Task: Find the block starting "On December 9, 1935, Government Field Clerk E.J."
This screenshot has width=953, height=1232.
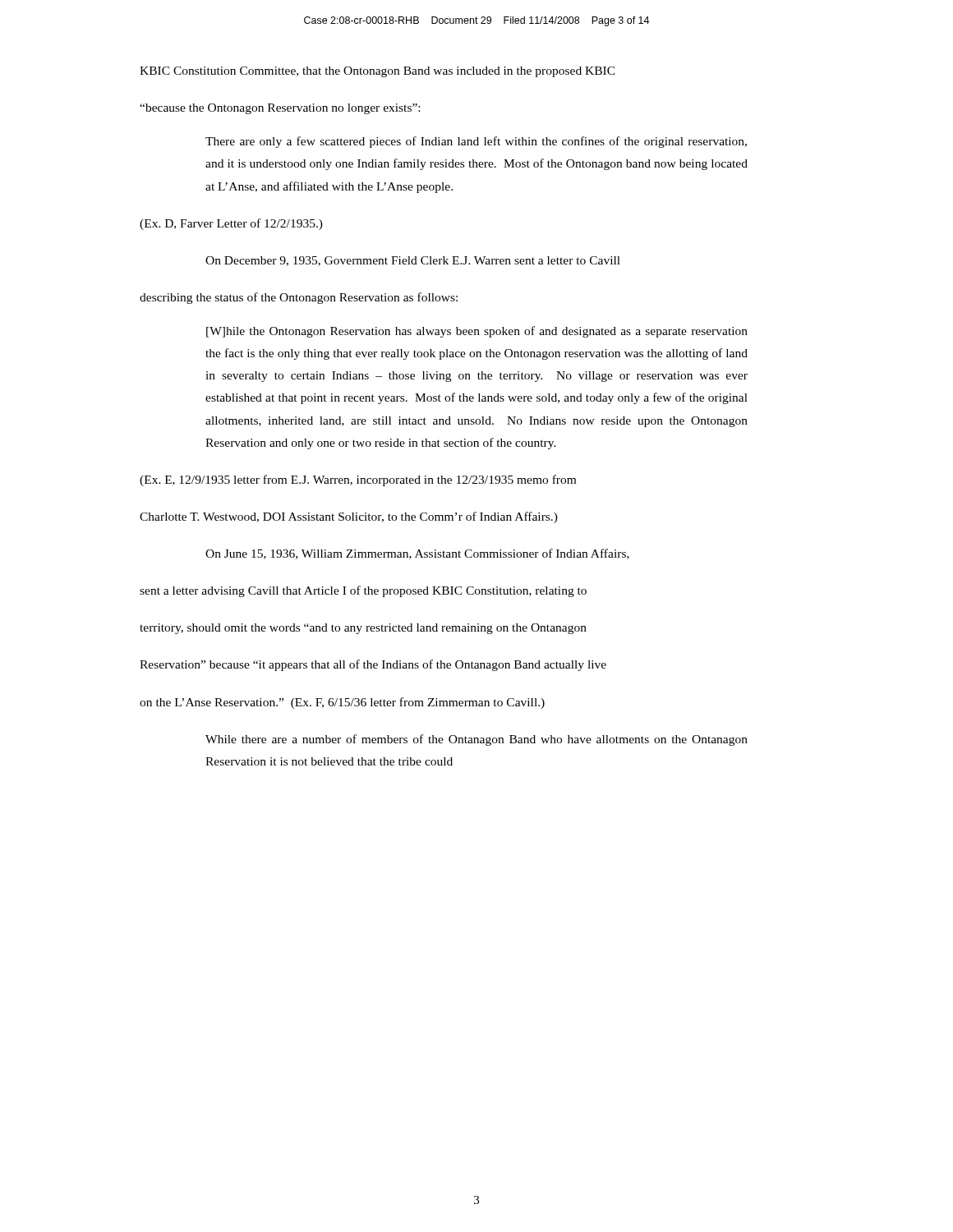Action: [413, 260]
